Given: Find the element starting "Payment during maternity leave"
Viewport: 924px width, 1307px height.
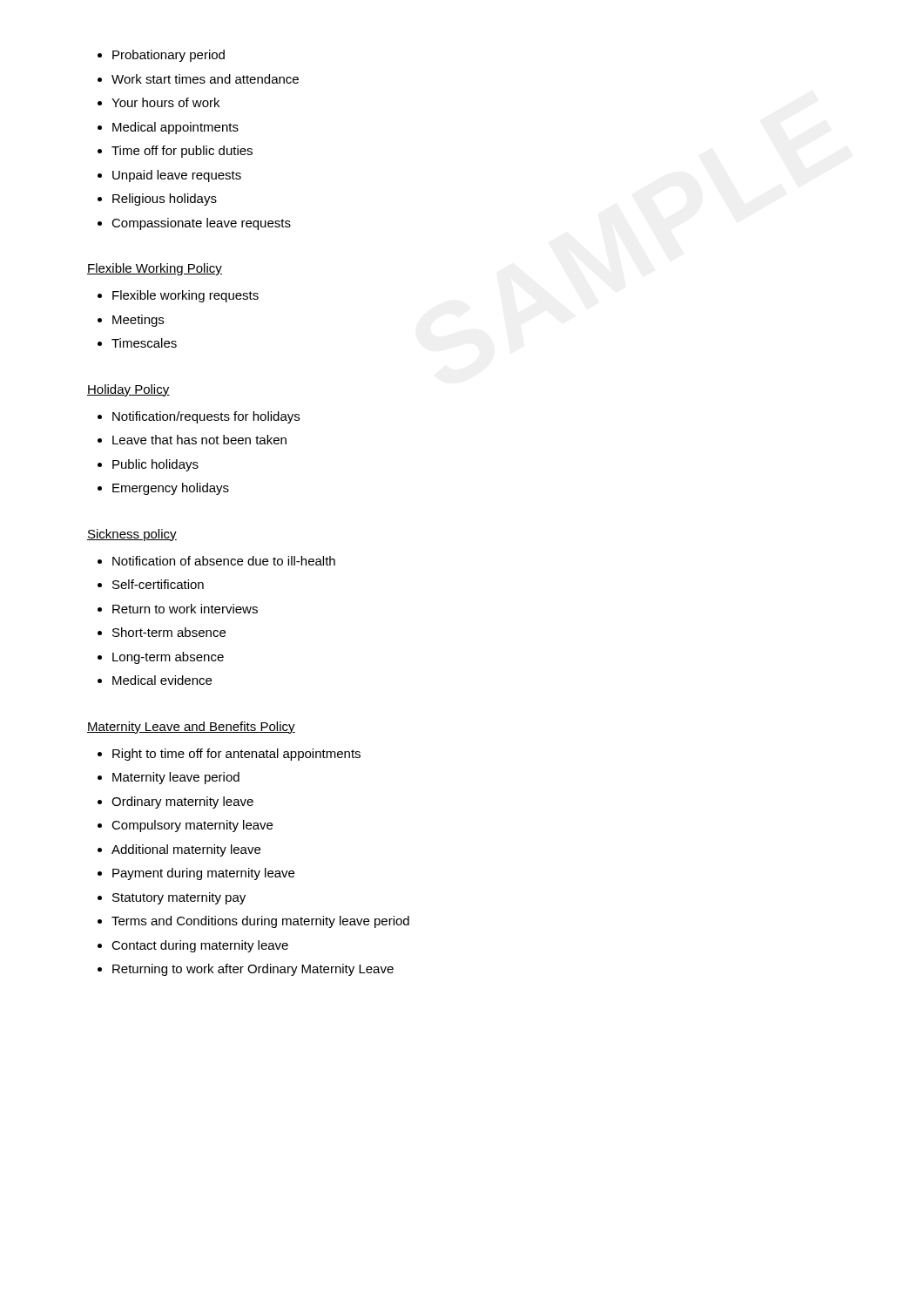Looking at the screenshot, I should 203,874.
